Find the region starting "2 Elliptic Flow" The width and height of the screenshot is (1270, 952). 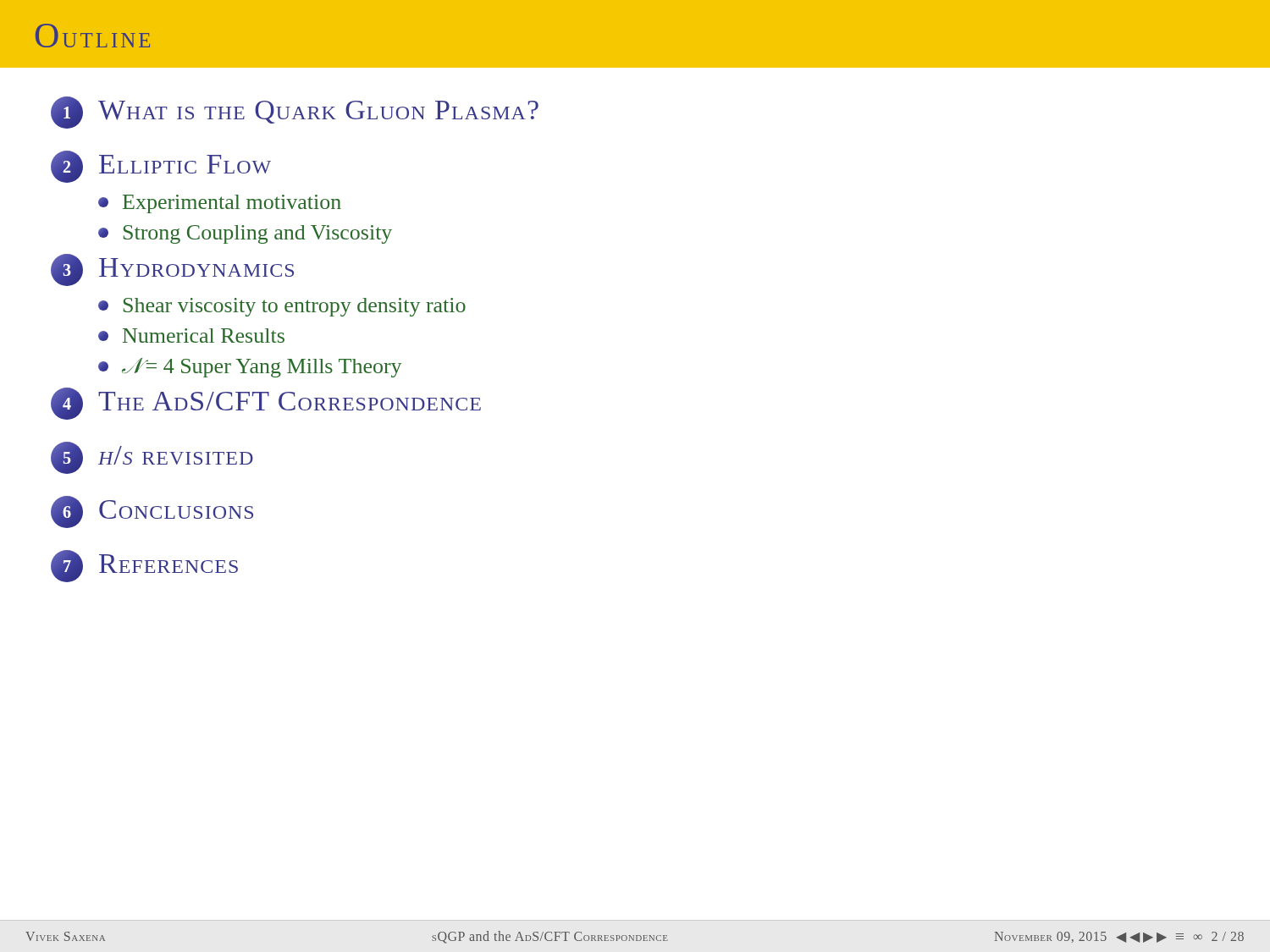161,165
